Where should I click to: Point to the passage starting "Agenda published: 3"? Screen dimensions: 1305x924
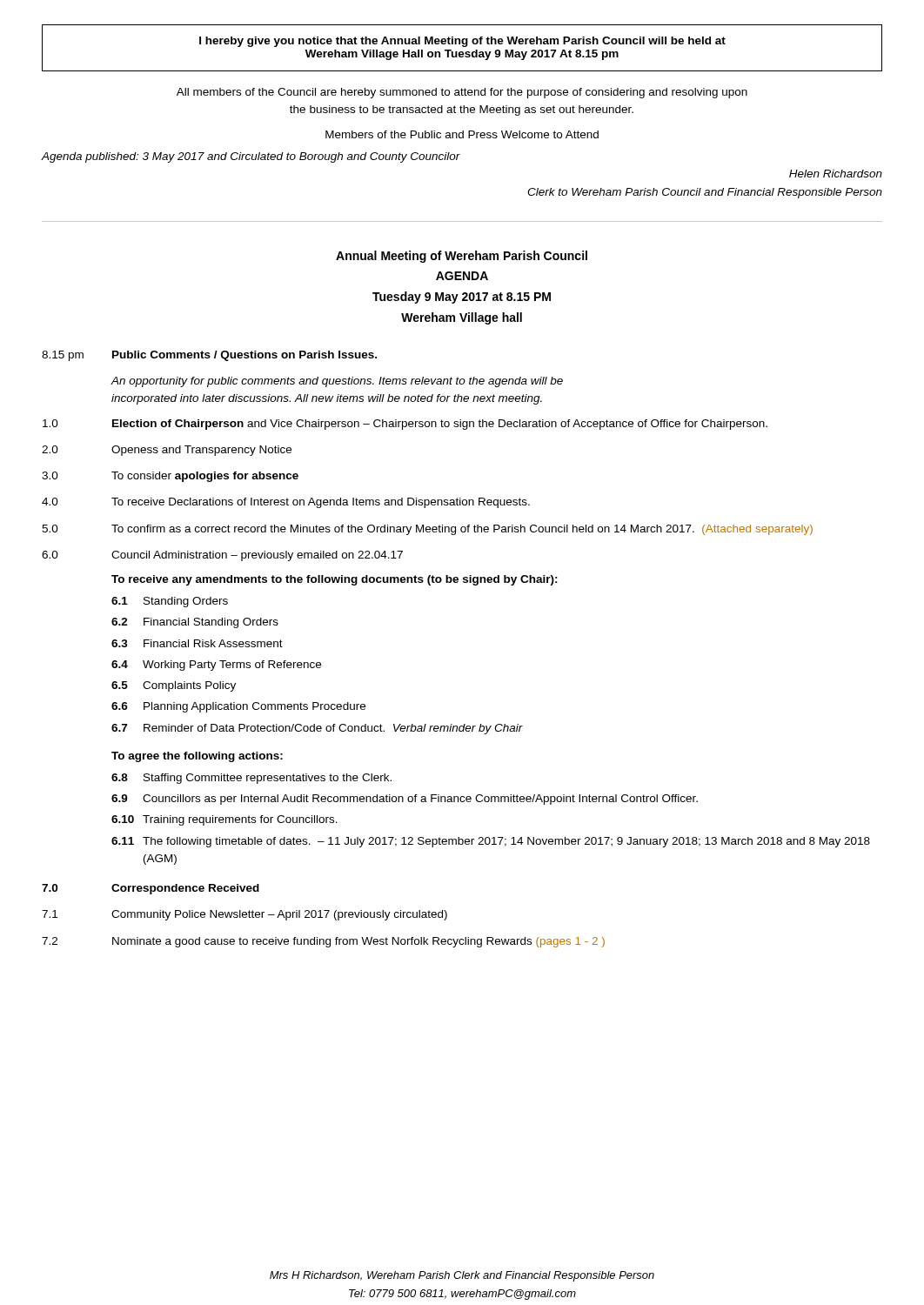click(251, 156)
